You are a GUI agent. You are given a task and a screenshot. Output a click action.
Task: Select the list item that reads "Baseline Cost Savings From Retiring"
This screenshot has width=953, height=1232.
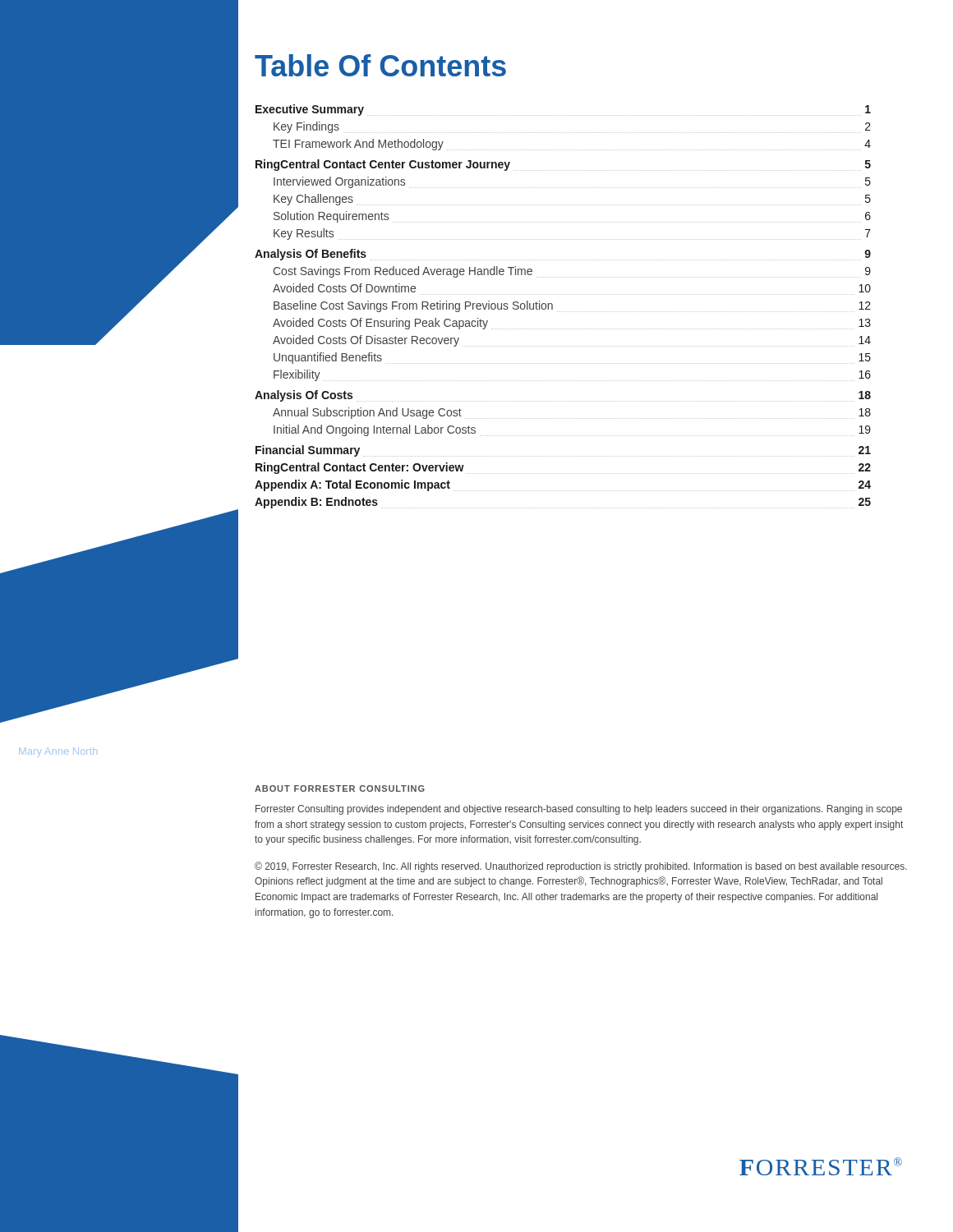563,305
